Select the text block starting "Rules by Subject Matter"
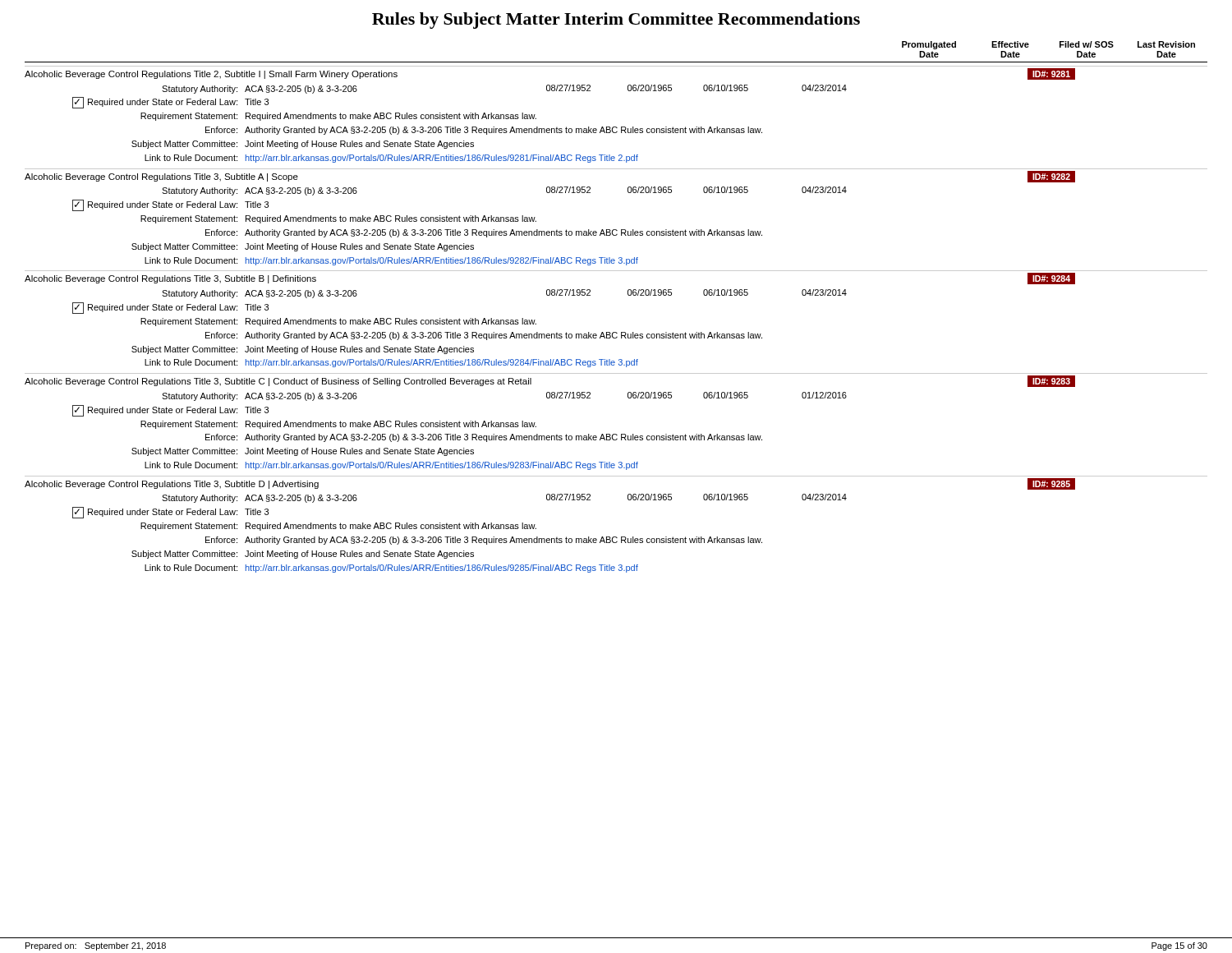Screen dimensions: 953x1232 tap(616, 19)
